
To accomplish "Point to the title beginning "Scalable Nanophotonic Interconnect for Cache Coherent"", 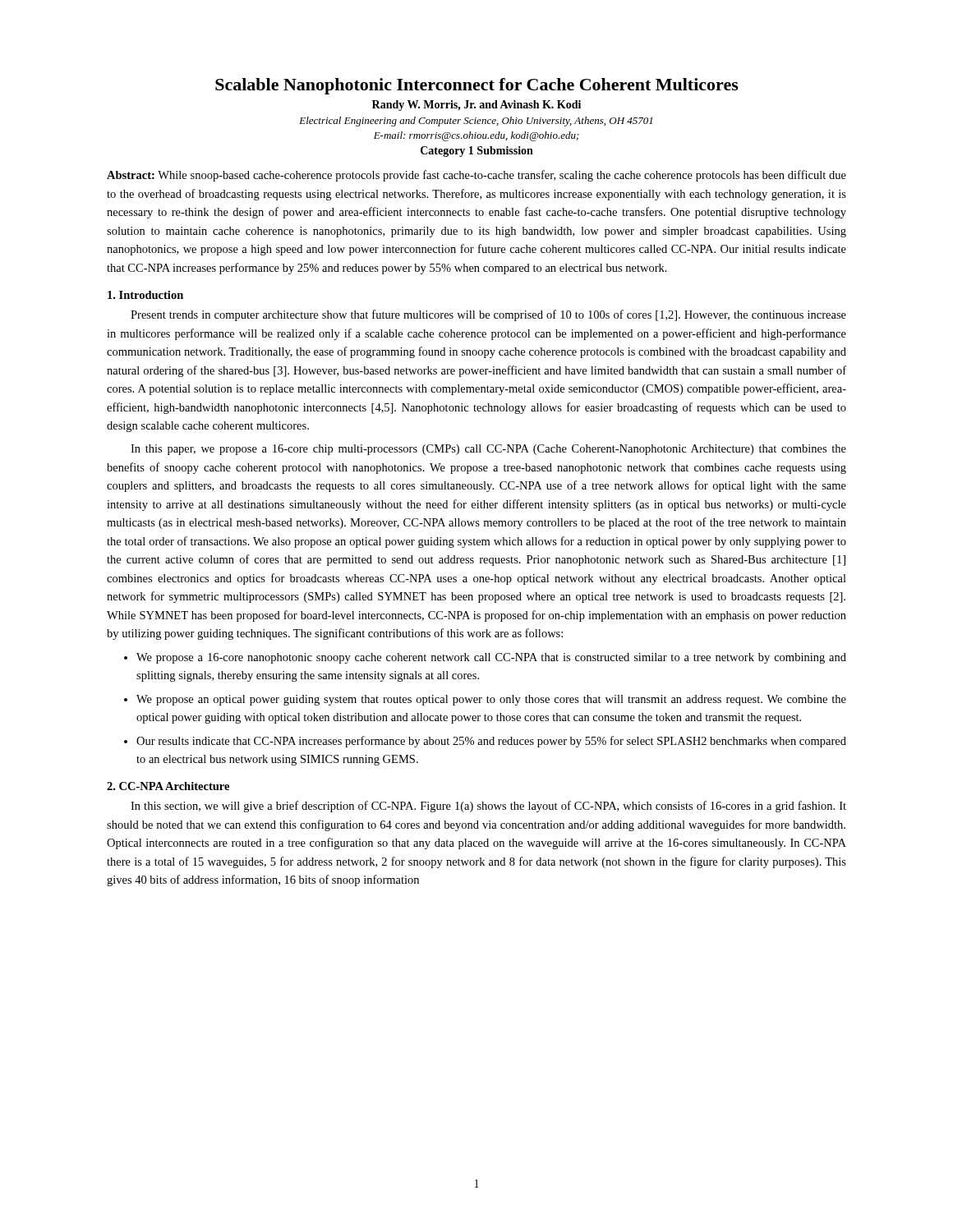I will pos(476,116).
